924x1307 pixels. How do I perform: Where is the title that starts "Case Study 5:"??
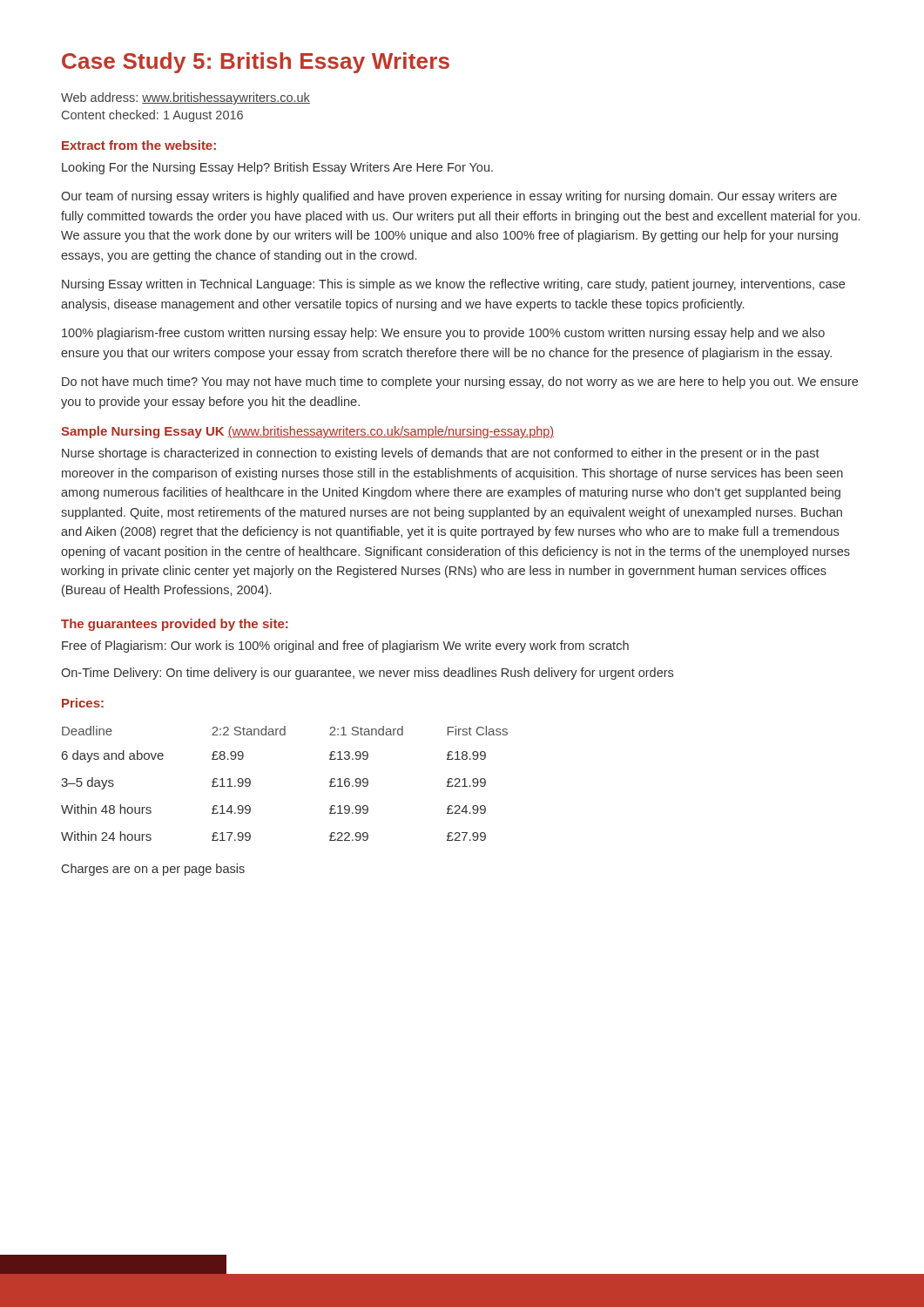point(256,63)
